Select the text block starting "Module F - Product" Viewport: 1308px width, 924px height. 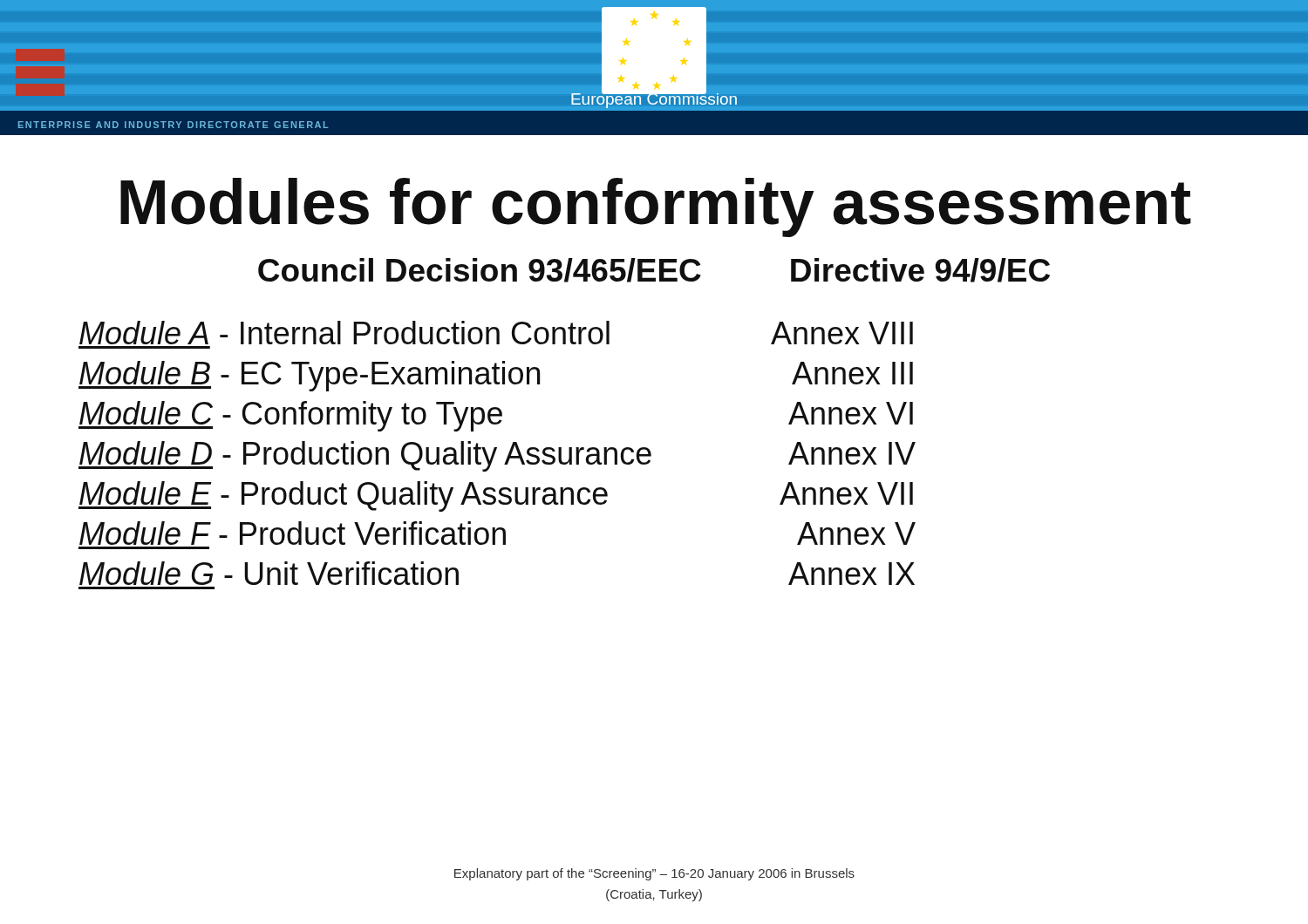(x=497, y=535)
